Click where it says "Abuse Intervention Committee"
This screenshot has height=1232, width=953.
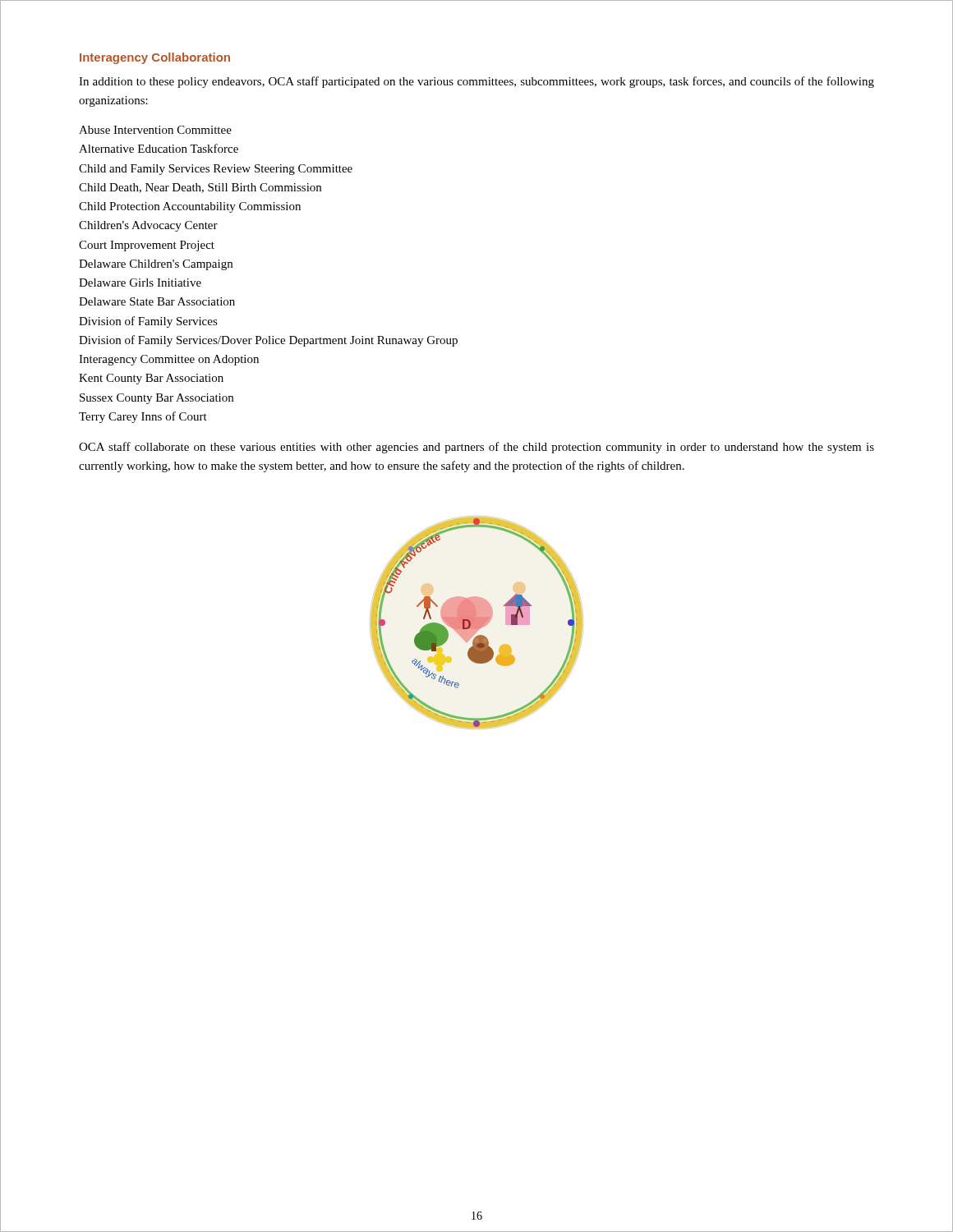(x=155, y=130)
